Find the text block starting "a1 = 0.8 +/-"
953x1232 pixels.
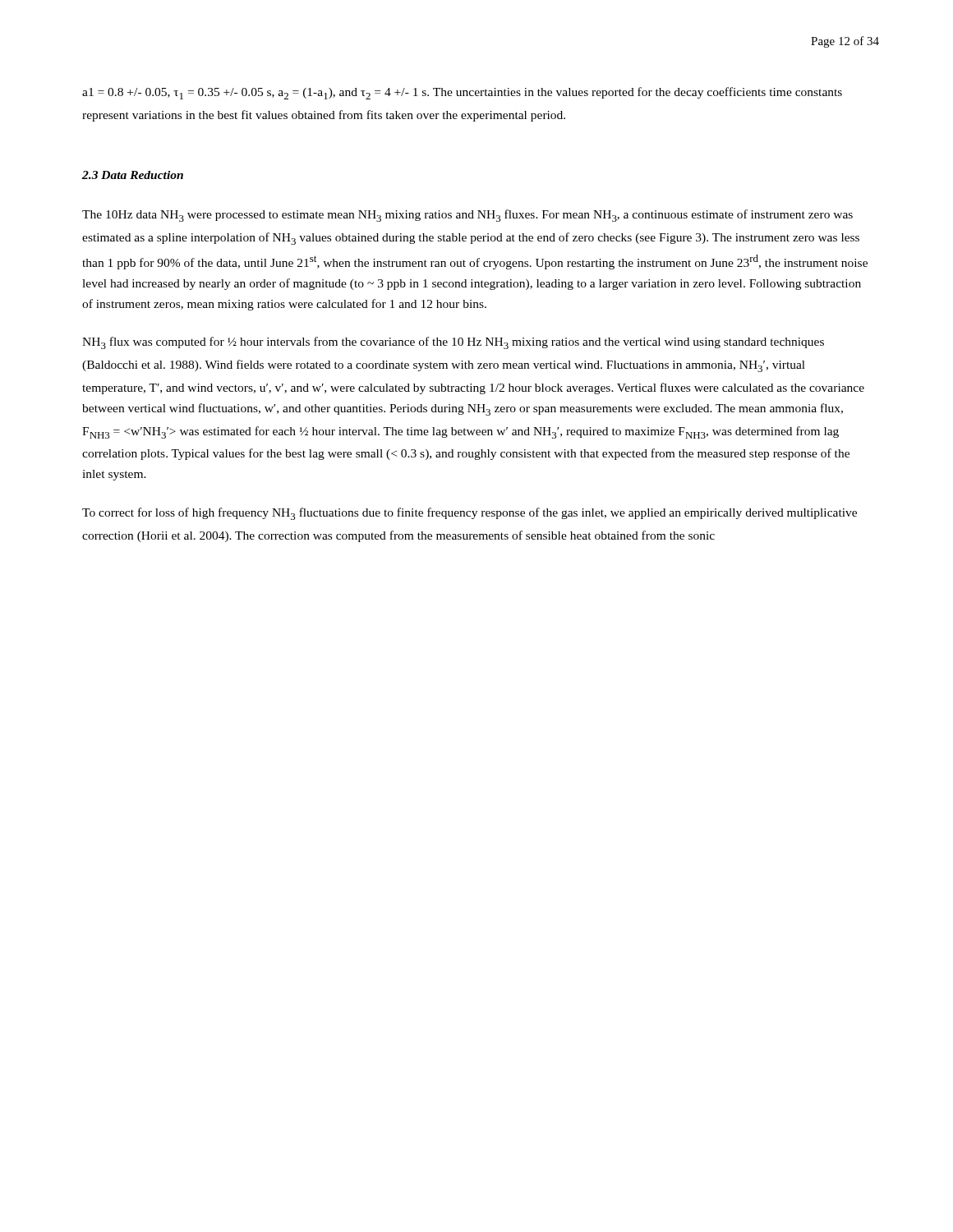pyautogui.click(x=476, y=104)
